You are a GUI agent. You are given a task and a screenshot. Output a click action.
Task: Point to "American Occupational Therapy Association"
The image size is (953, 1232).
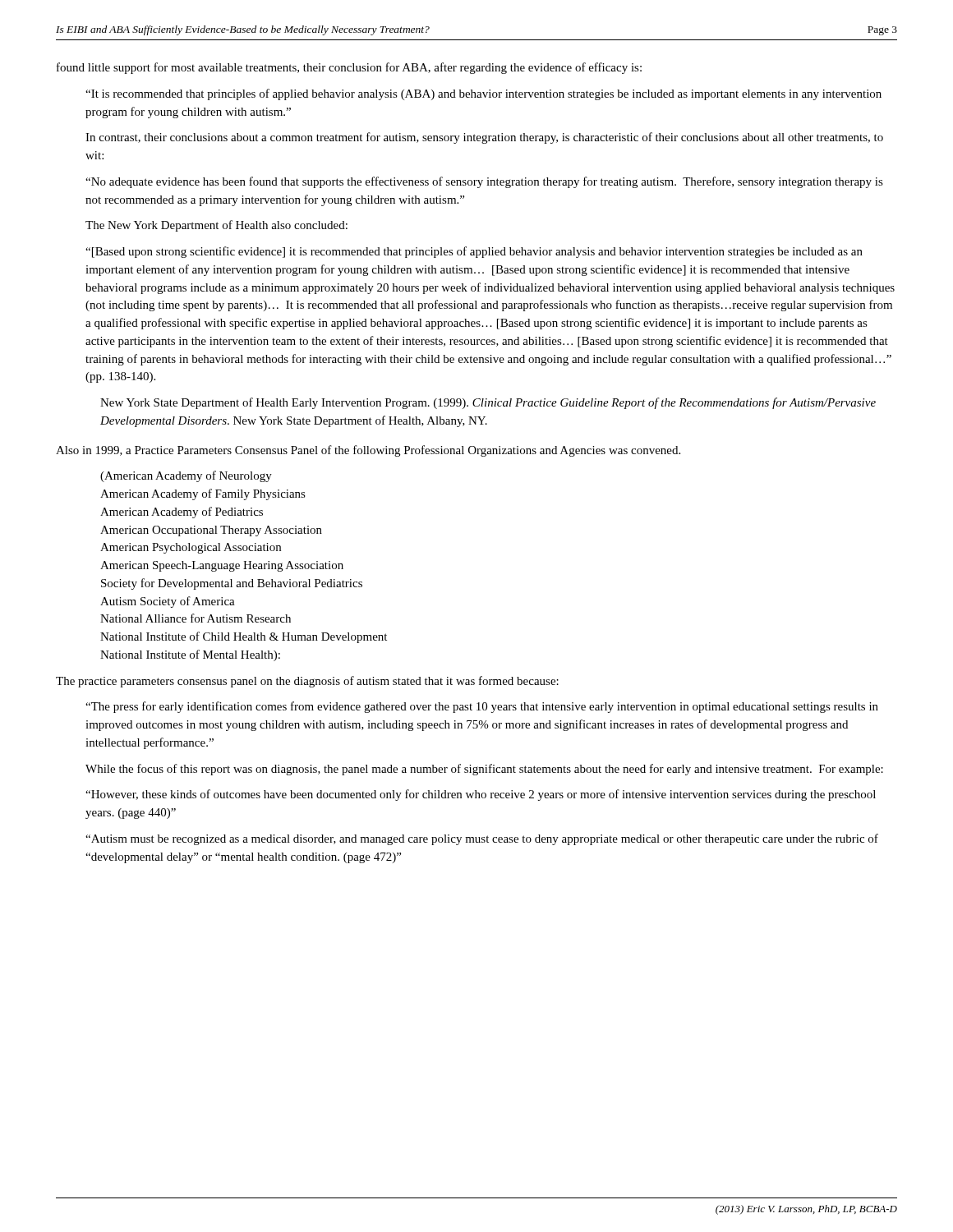pyautogui.click(x=211, y=529)
